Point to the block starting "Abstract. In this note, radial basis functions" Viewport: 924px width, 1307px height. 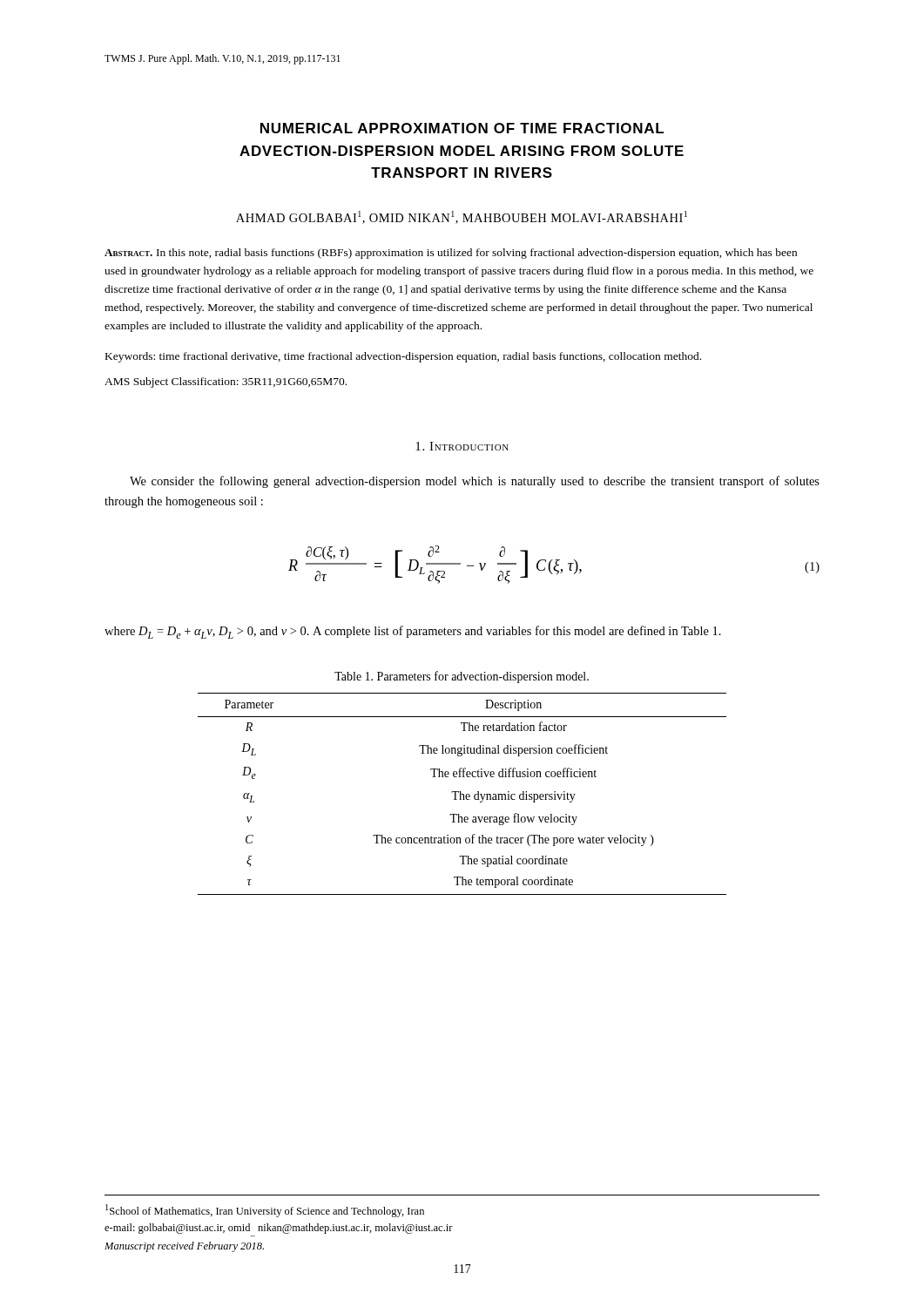[x=459, y=289]
